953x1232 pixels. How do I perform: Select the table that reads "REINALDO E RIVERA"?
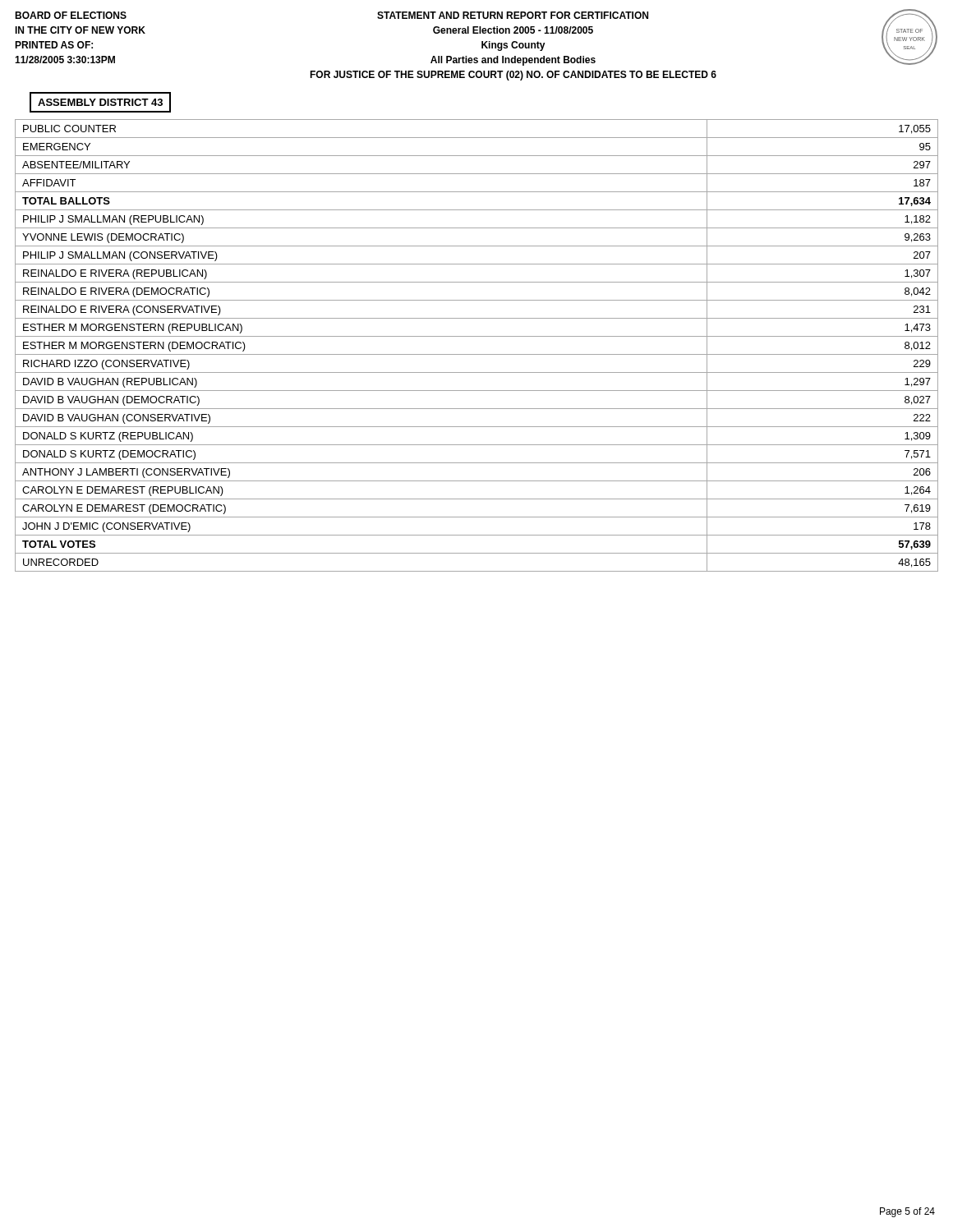[476, 345]
